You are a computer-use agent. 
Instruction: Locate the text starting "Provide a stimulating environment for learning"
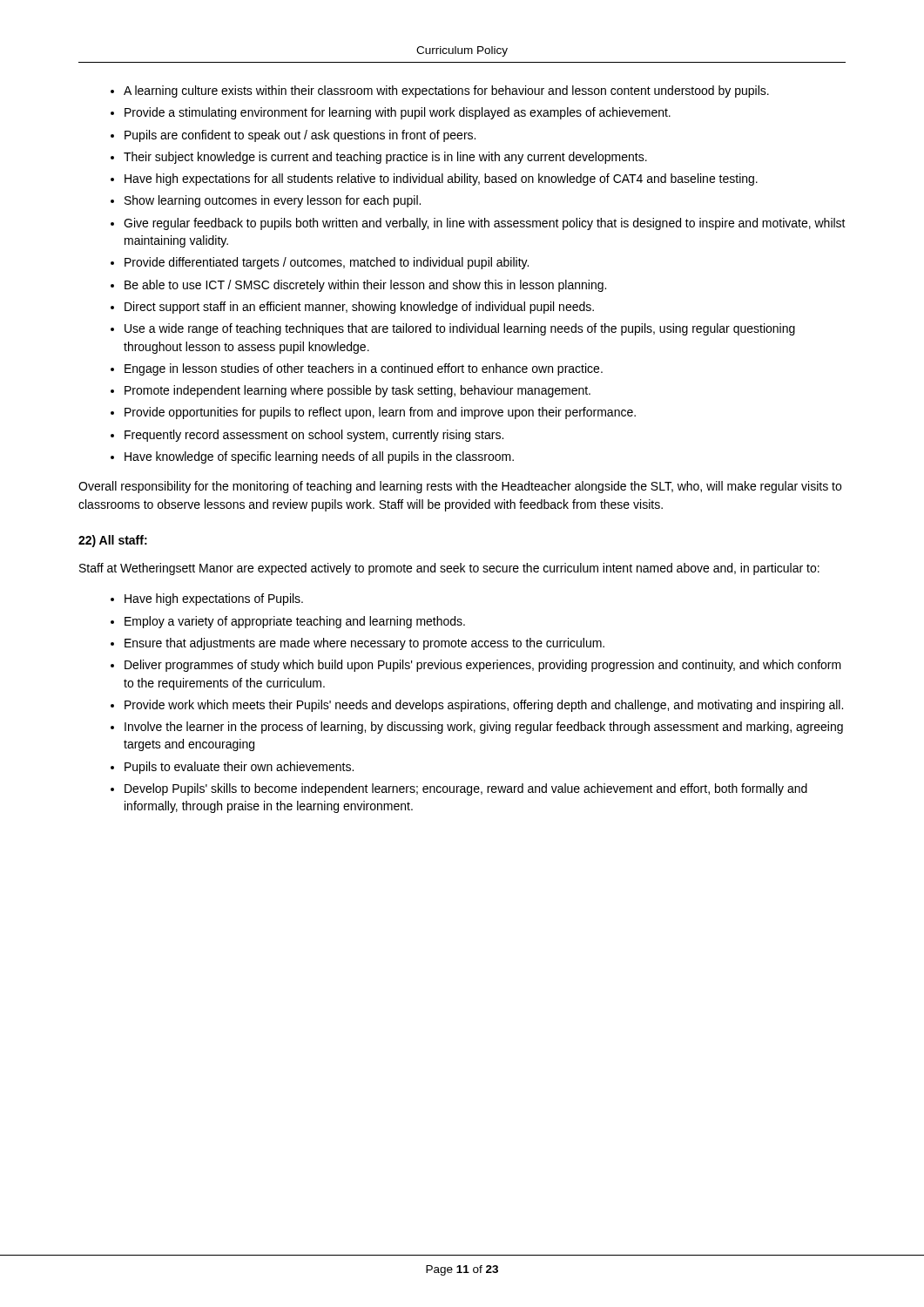click(x=397, y=113)
